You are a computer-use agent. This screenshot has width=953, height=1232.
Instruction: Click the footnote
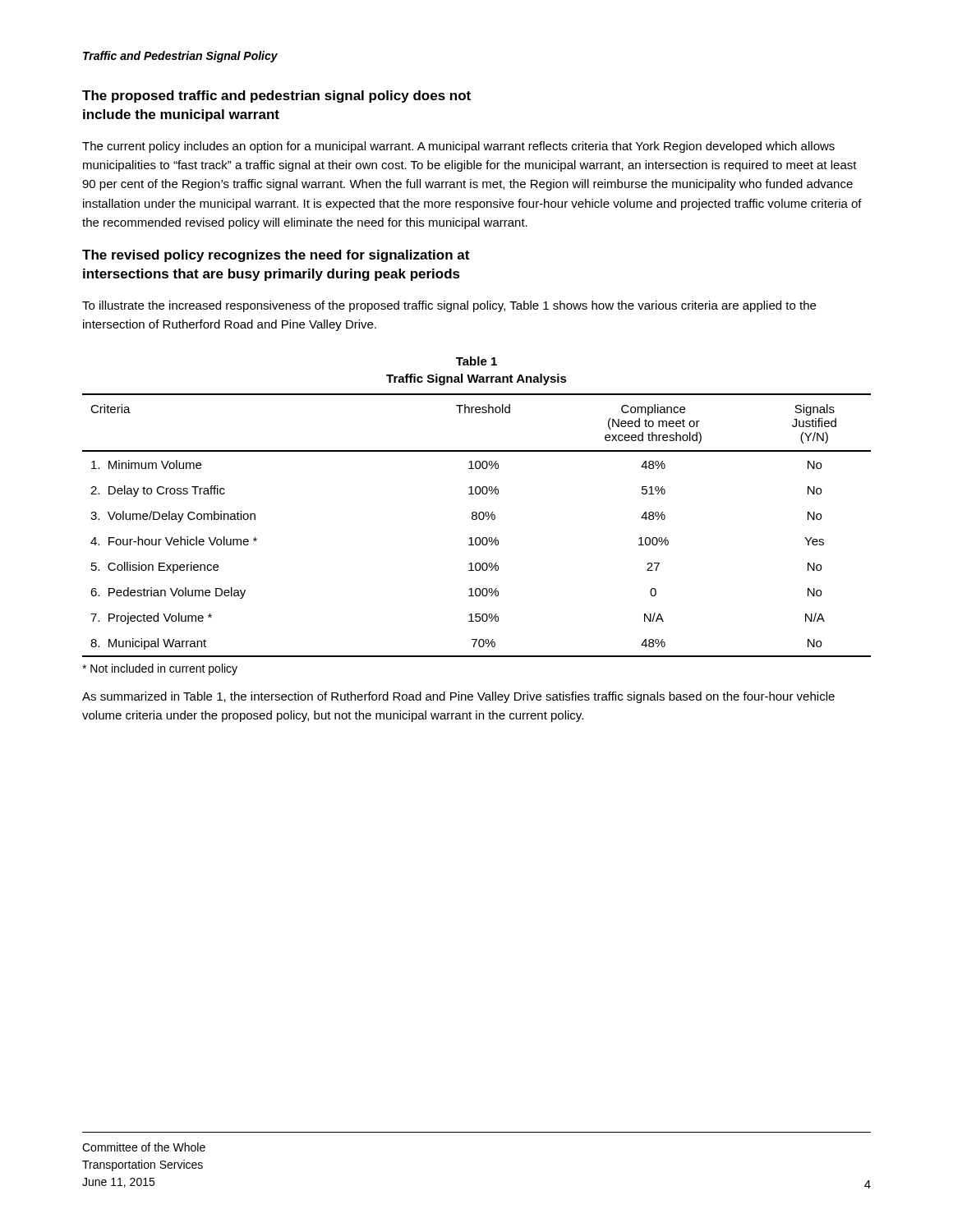point(476,668)
